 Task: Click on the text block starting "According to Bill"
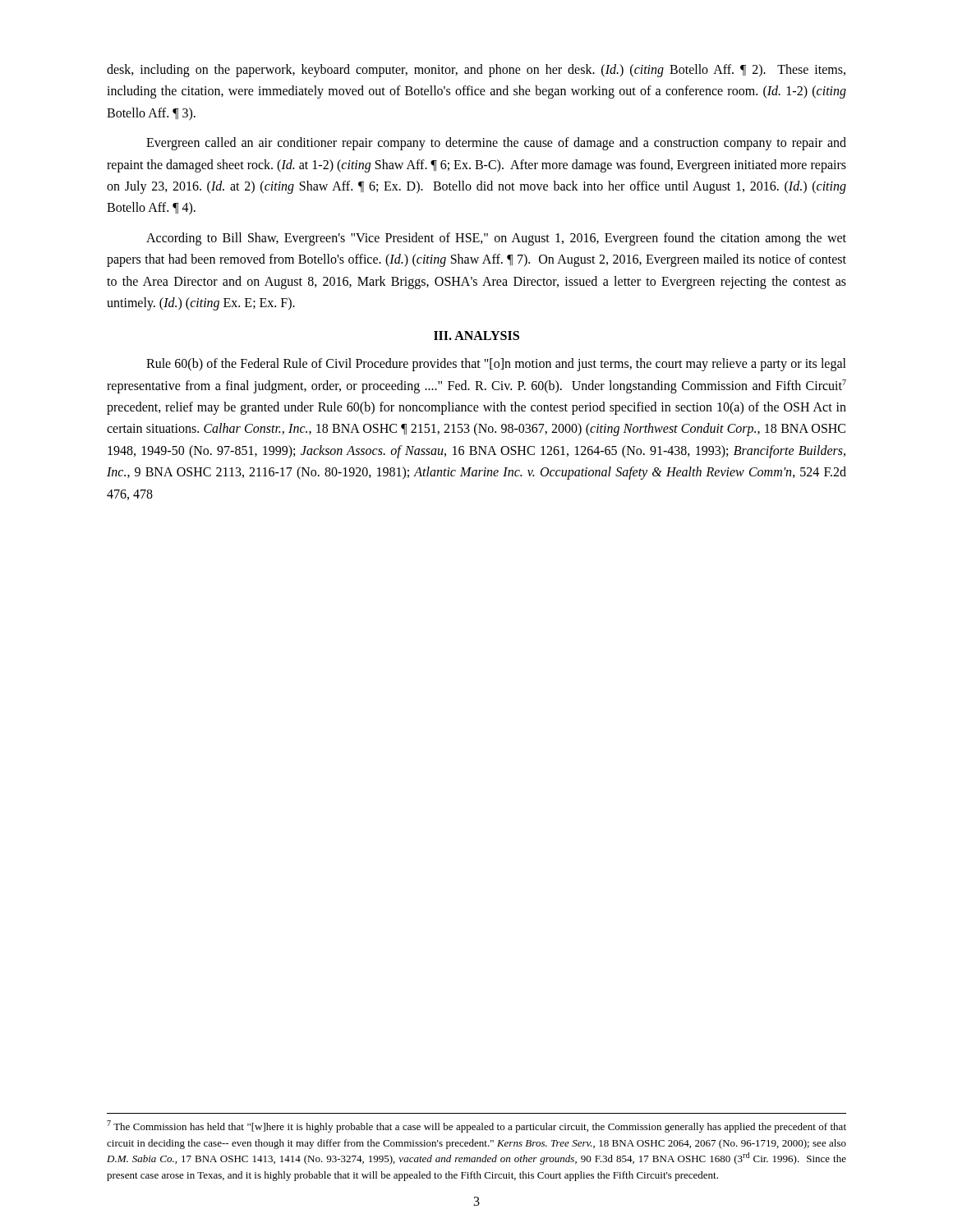pyautogui.click(x=476, y=271)
